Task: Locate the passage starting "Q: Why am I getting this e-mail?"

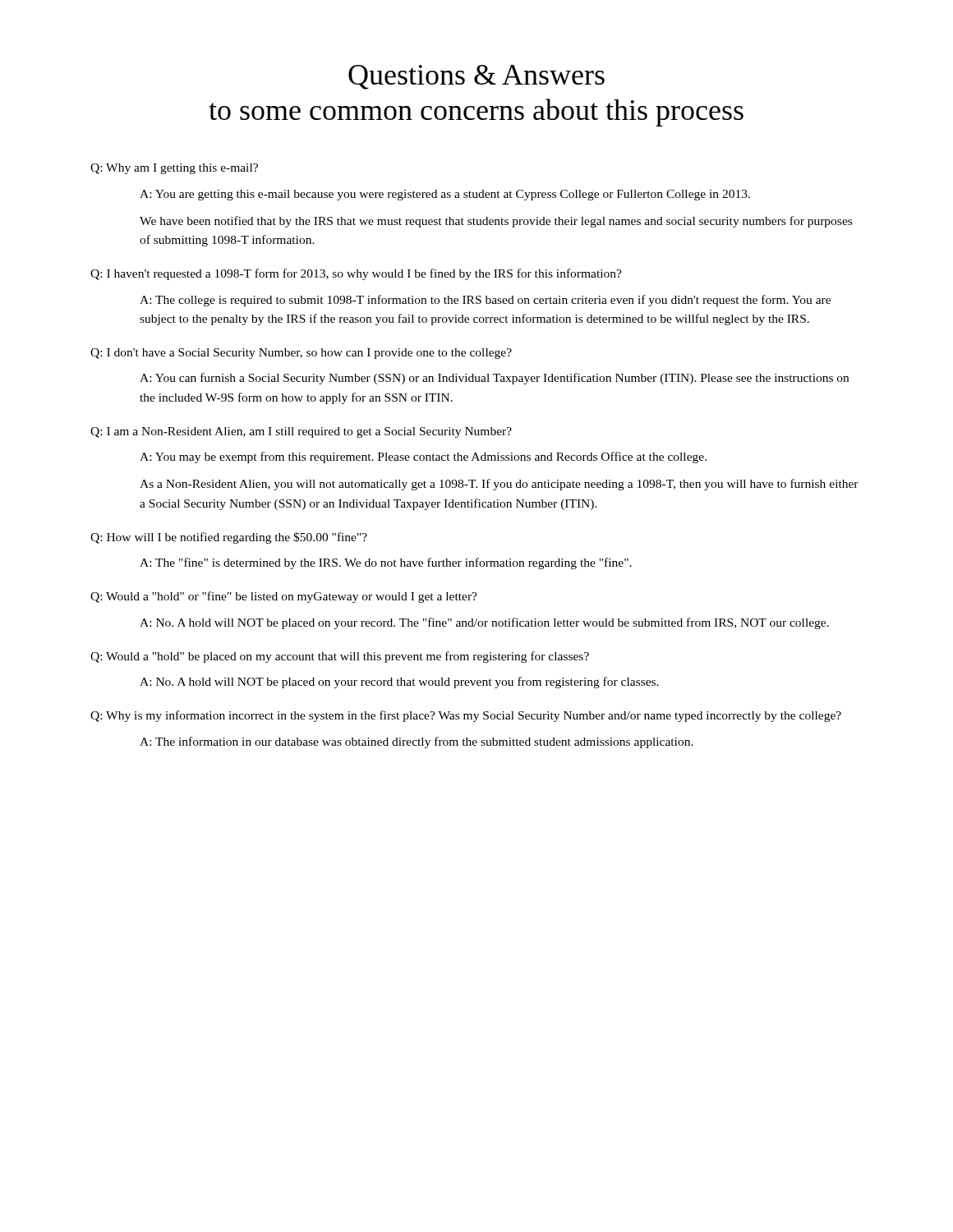Action: point(174,167)
